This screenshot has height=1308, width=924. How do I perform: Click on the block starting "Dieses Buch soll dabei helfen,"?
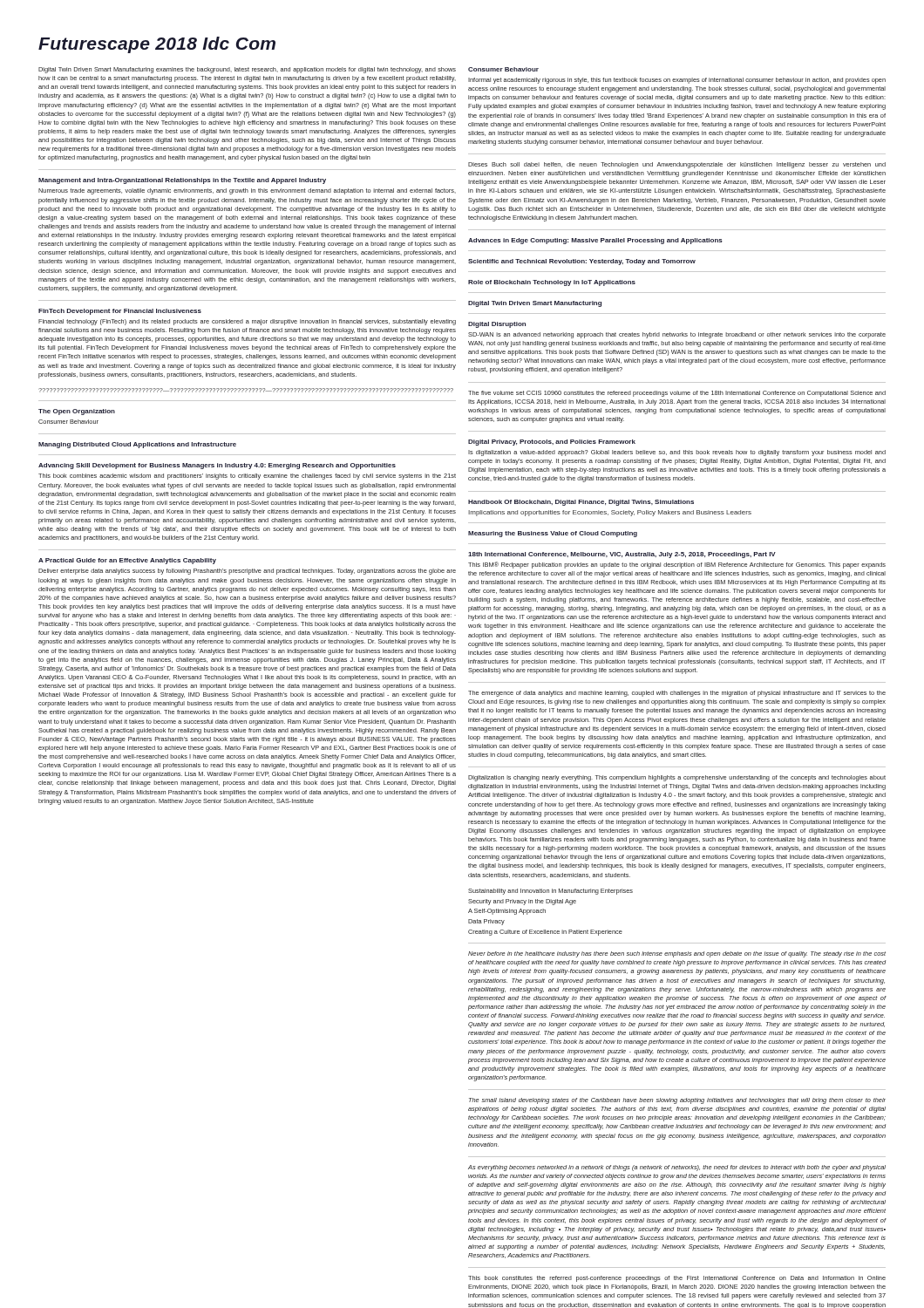coord(677,191)
